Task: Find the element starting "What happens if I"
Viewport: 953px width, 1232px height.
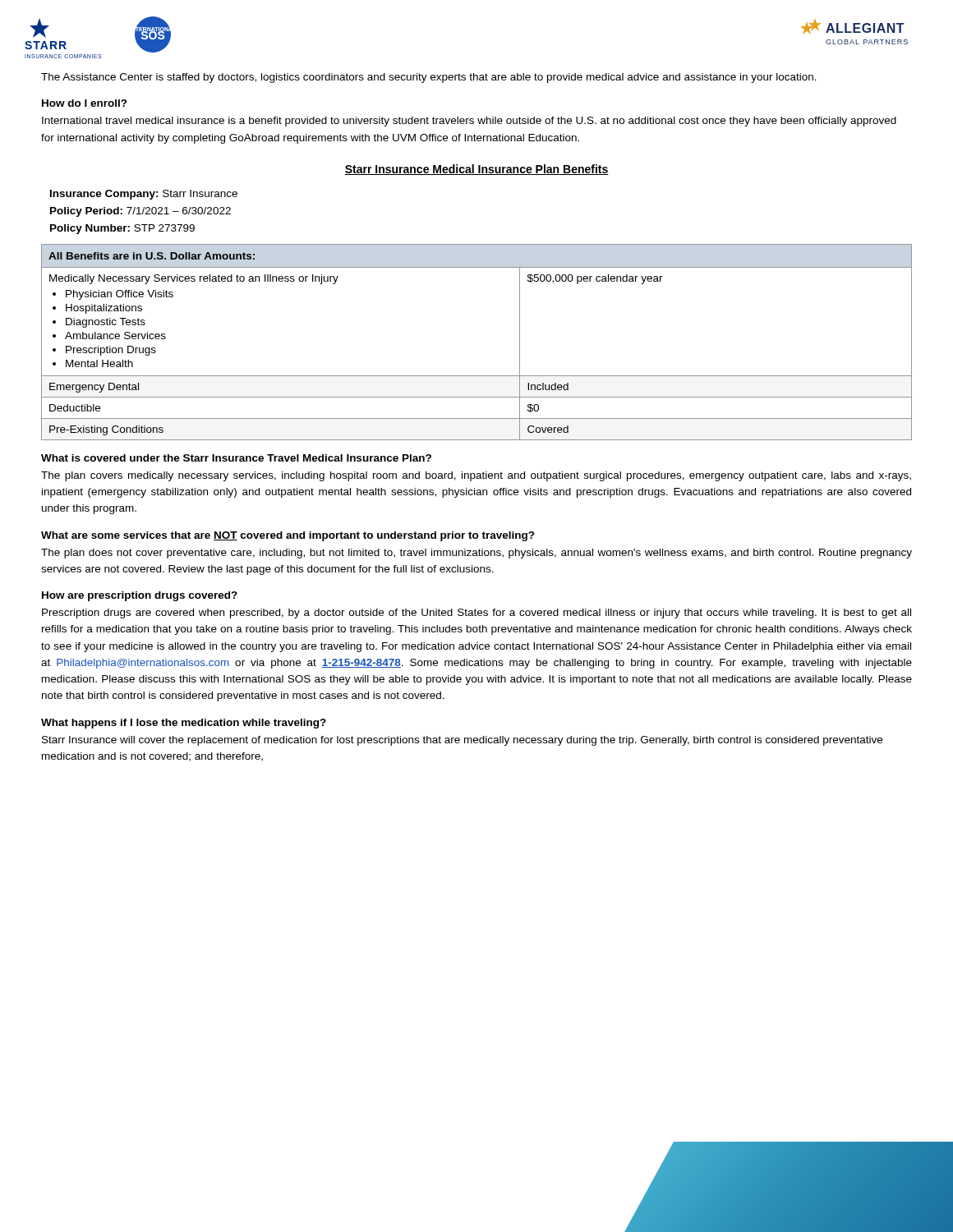Action: pos(184,722)
